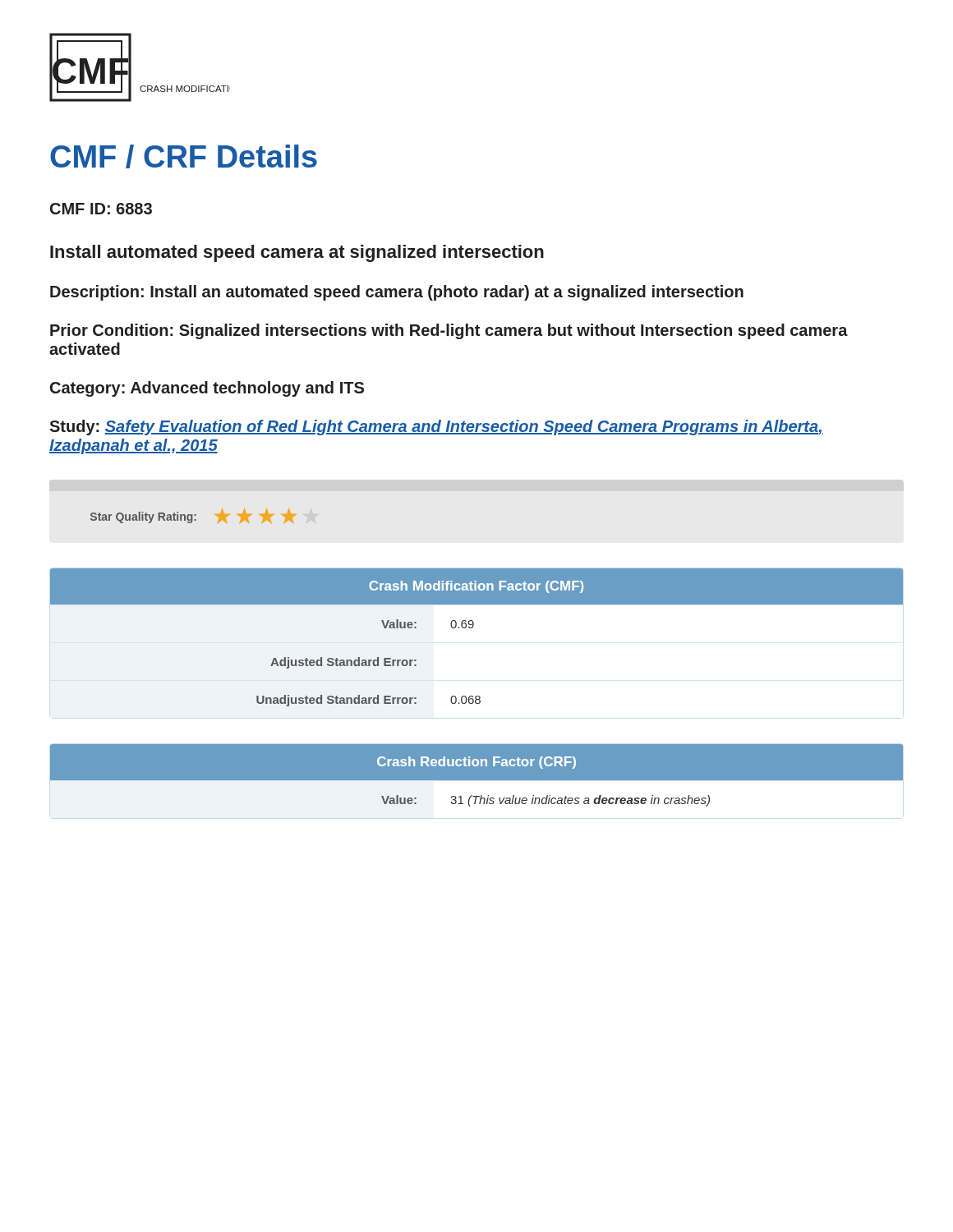Click on the text that says "CMF ID: 6883"
This screenshot has width=953, height=1232.
point(101,209)
